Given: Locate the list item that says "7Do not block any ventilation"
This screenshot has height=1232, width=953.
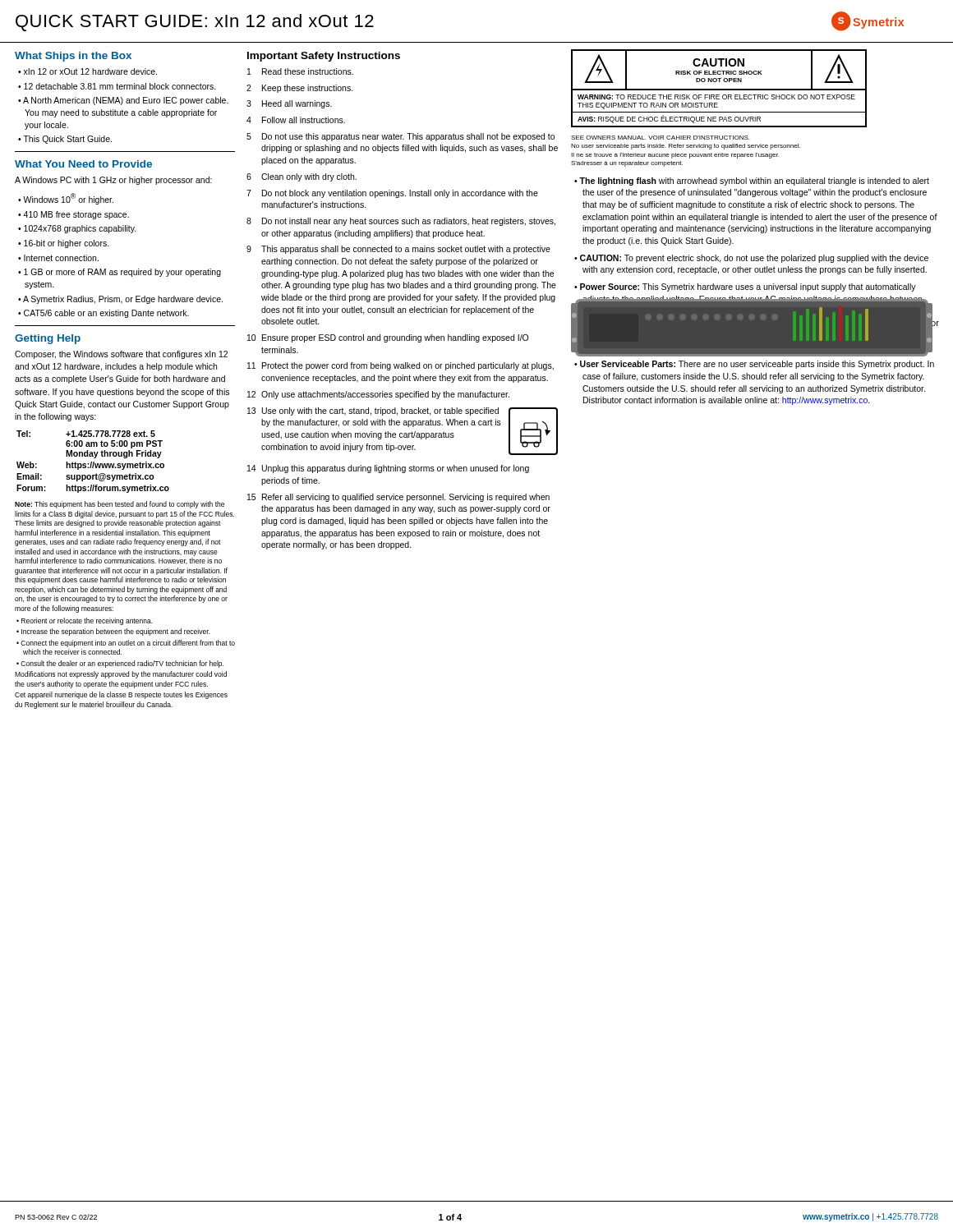Looking at the screenshot, I should 403,199.
